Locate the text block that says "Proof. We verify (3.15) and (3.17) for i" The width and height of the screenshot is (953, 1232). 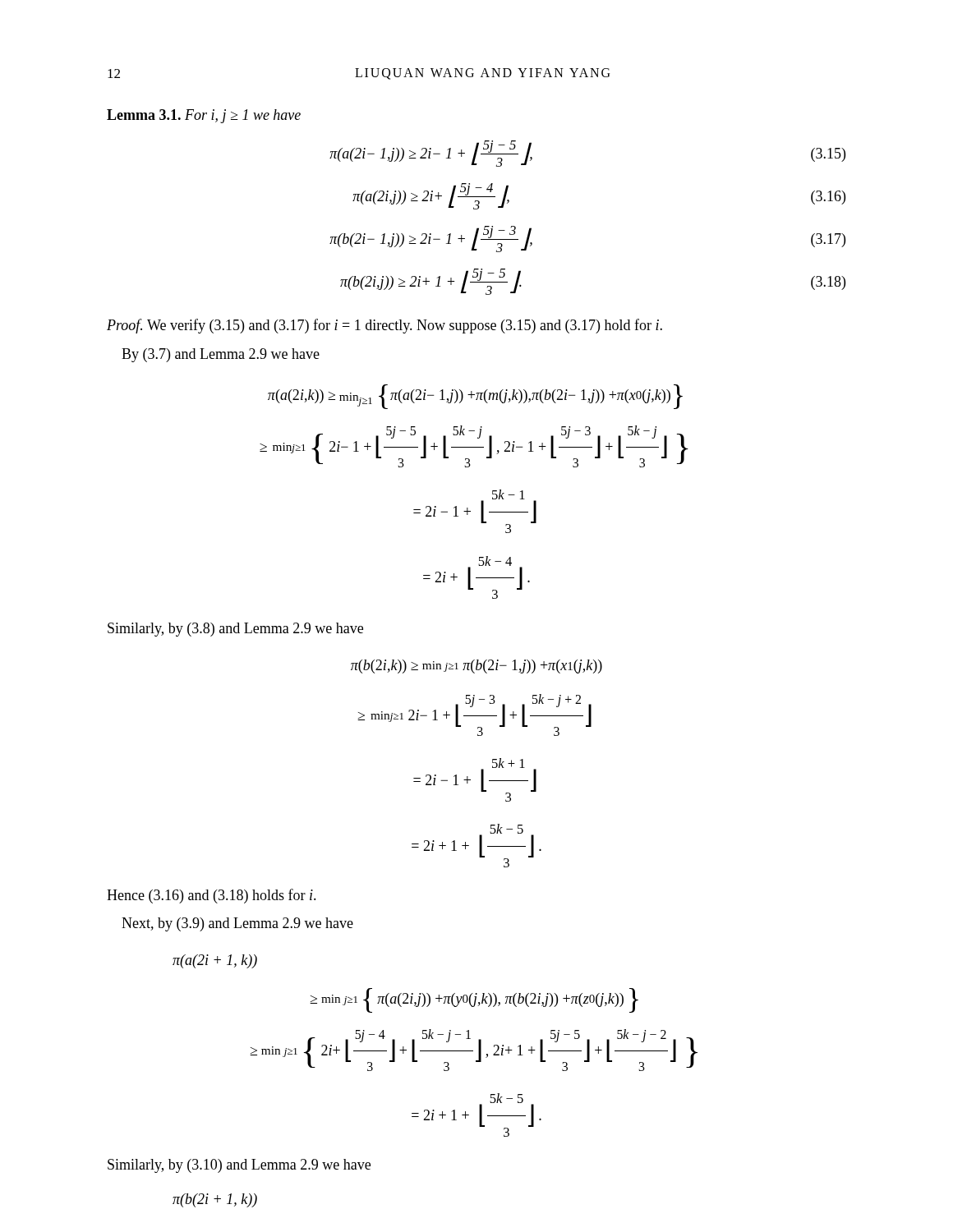point(385,325)
